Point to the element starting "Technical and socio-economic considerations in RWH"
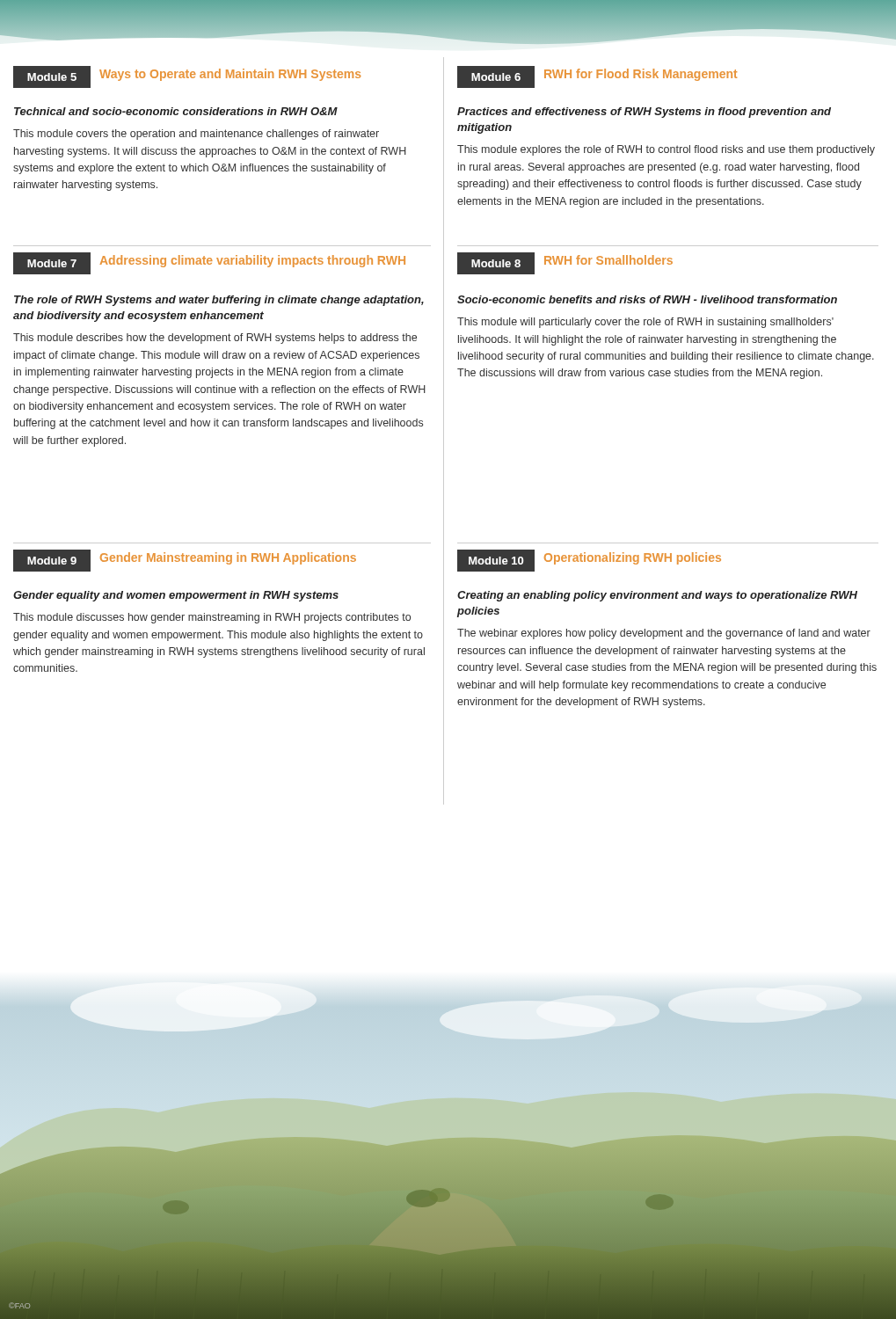Image resolution: width=896 pixels, height=1319 pixels. pyautogui.click(x=222, y=149)
